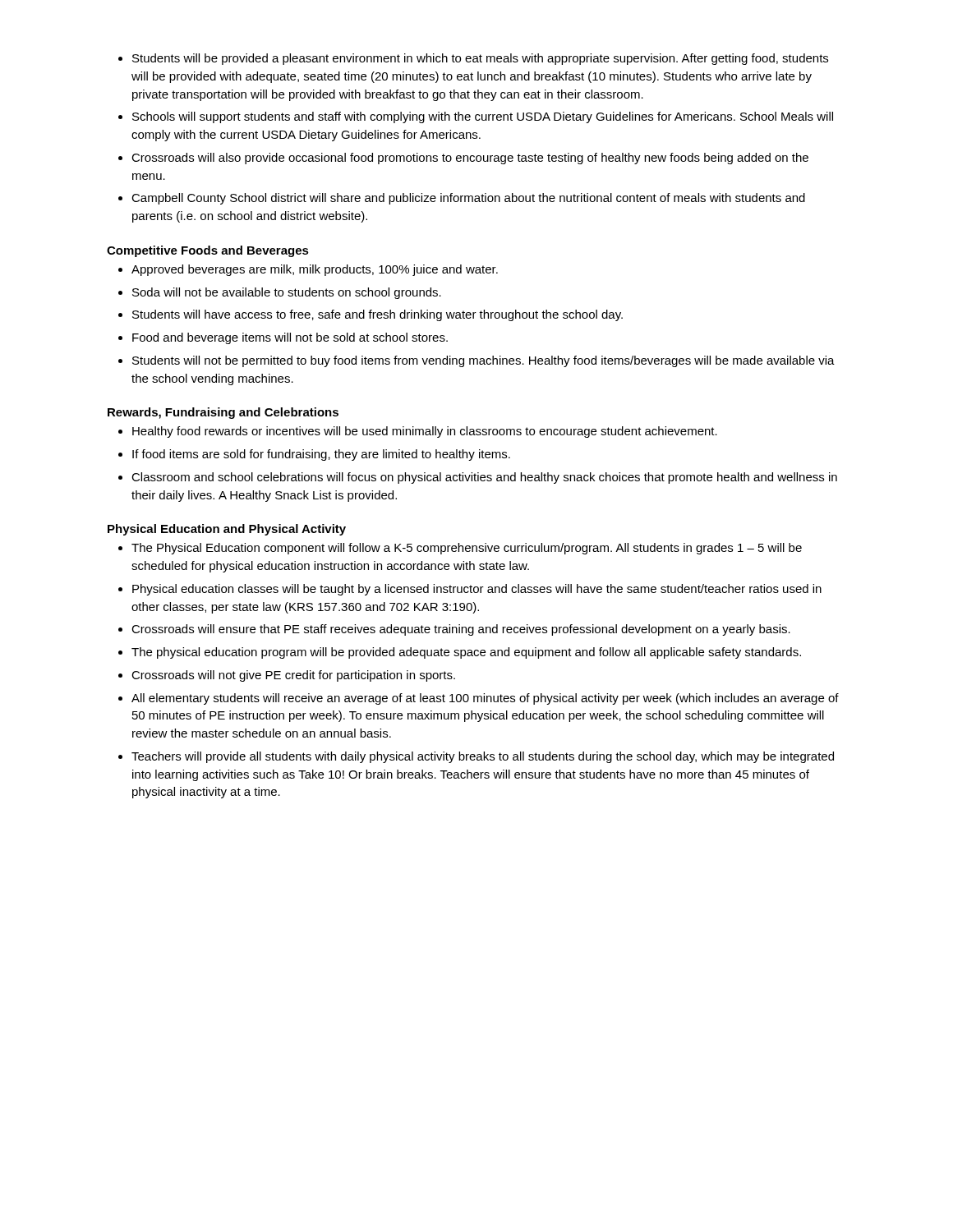Image resolution: width=953 pixels, height=1232 pixels.
Task: Select the element starting "Food and beverage items will"
Action: coord(290,338)
